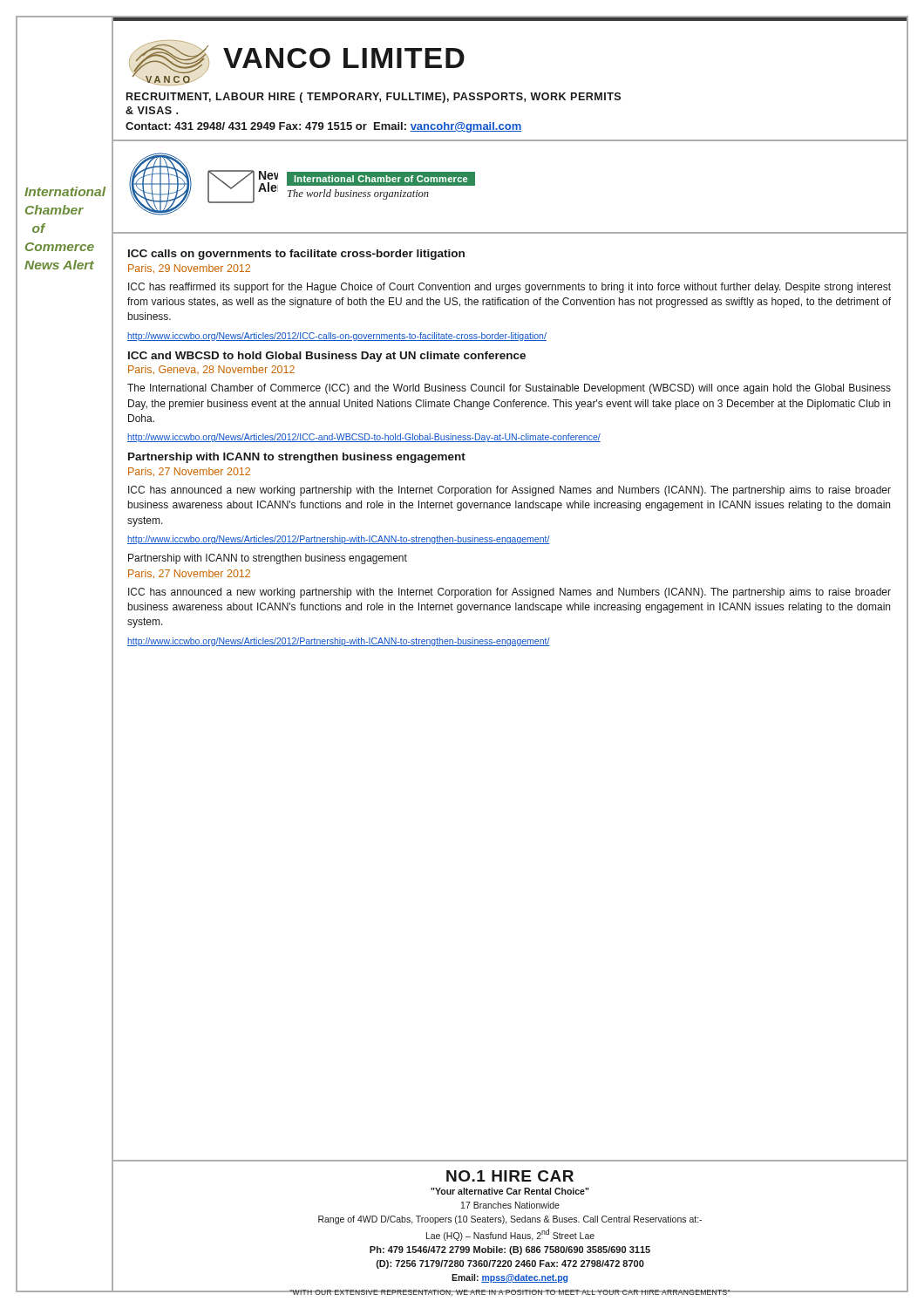The height and width of the screenshot is (1308, 924).
Task: Click the section header that begins "ICC and WBCSD to"
Action: pos(327,355)
